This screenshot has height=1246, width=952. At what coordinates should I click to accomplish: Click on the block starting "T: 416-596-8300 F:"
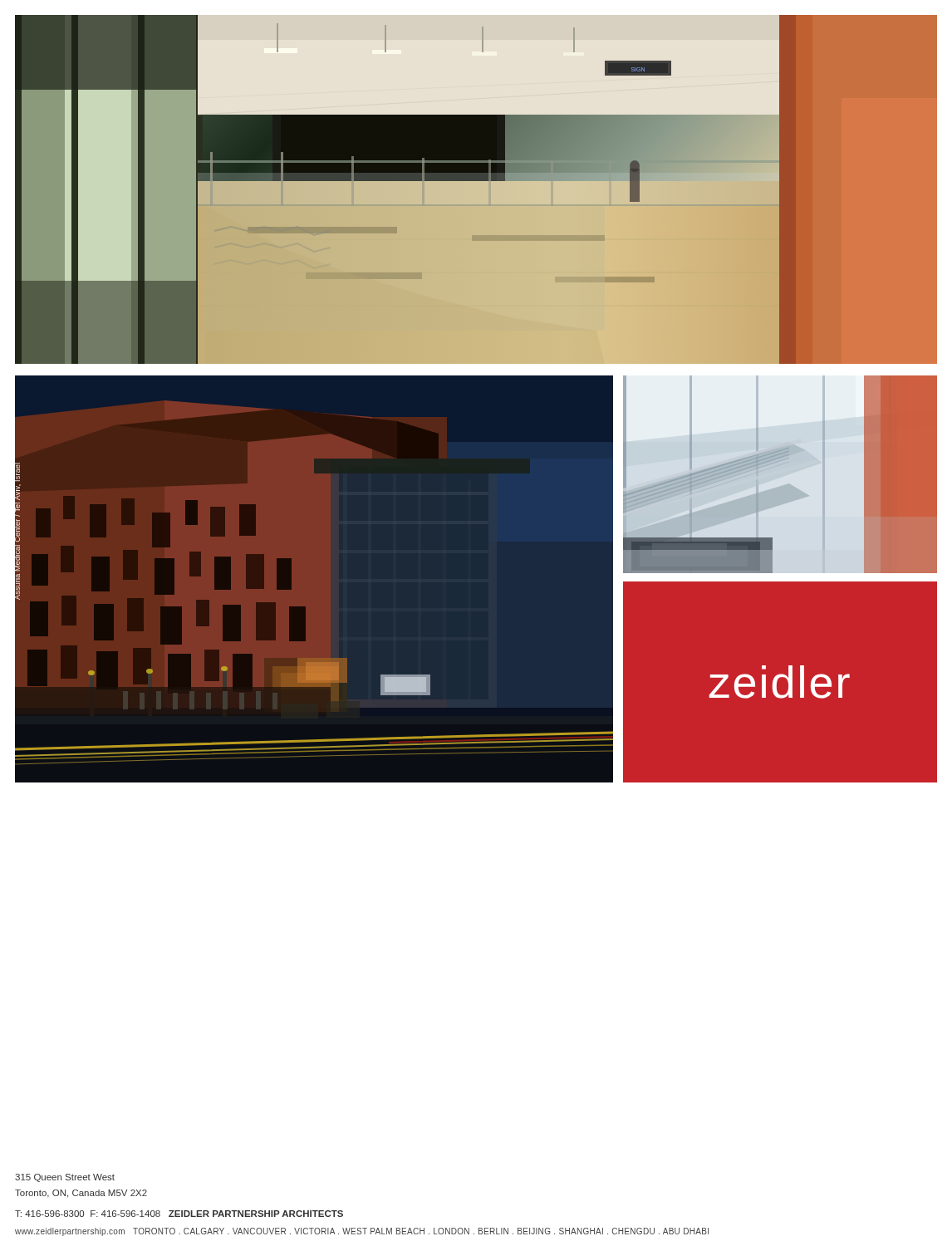click(179, 1213)
